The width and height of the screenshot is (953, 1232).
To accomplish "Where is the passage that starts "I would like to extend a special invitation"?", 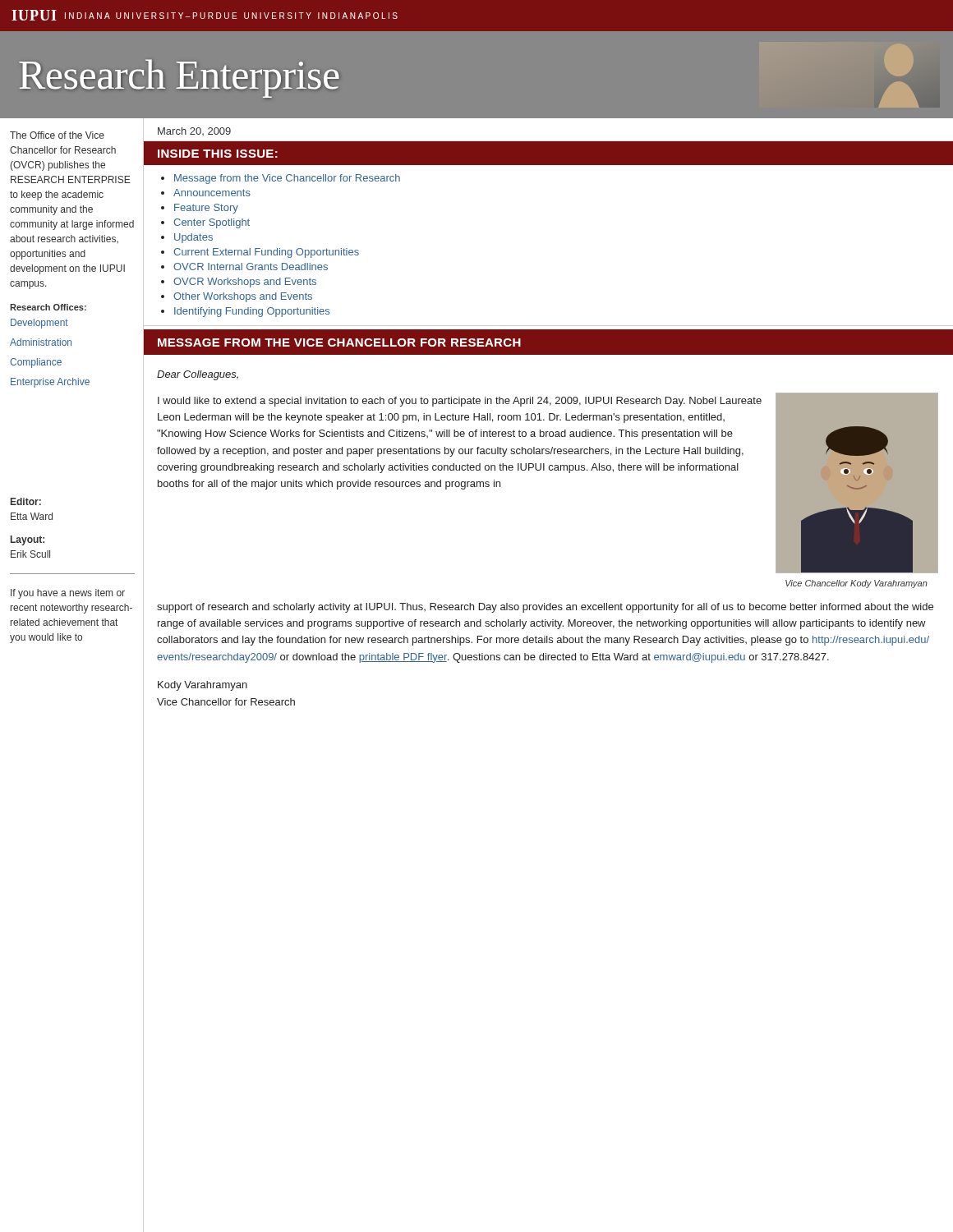I will click(x=459, y=442).
